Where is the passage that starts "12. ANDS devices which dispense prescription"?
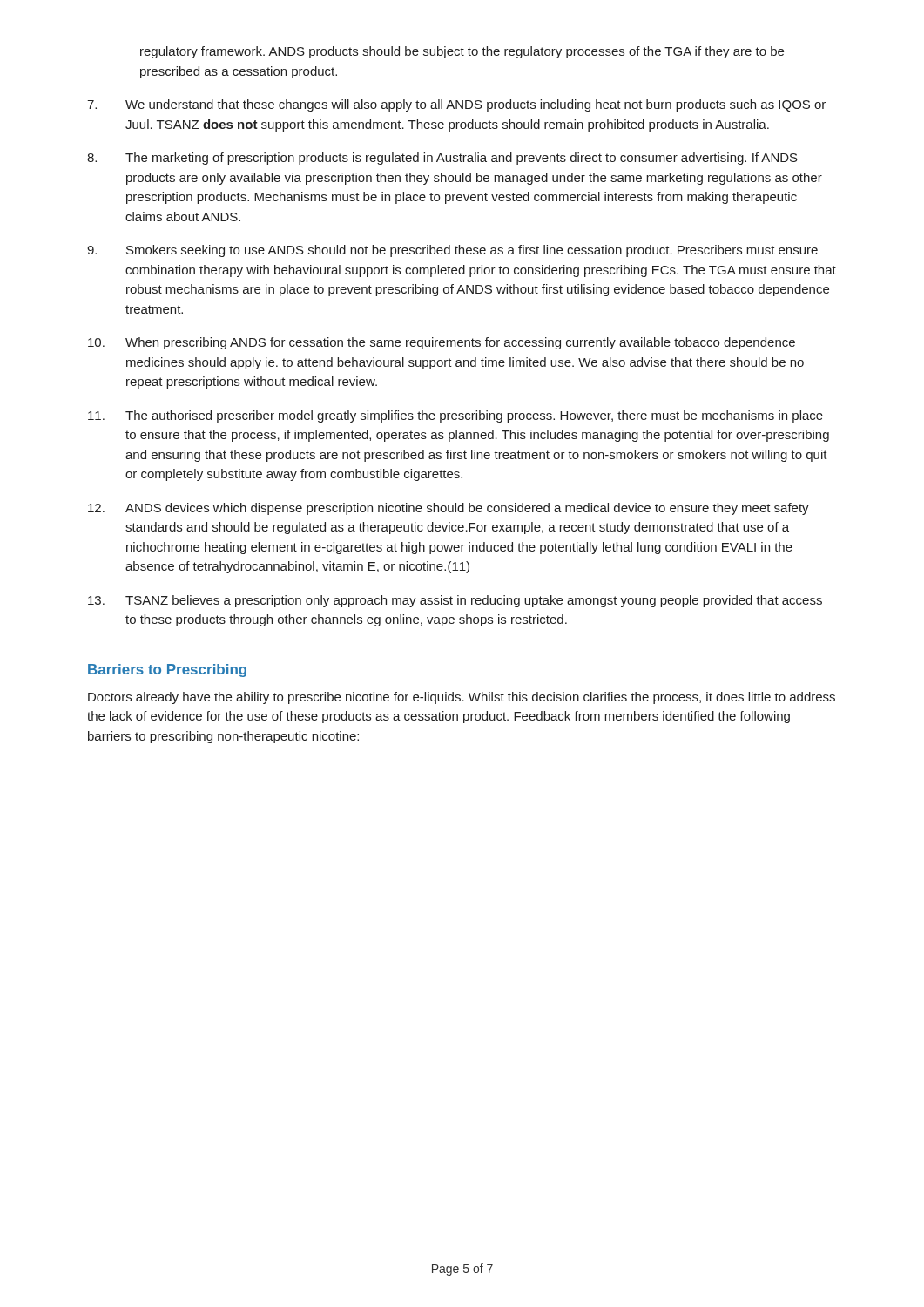 pos(462,537)
